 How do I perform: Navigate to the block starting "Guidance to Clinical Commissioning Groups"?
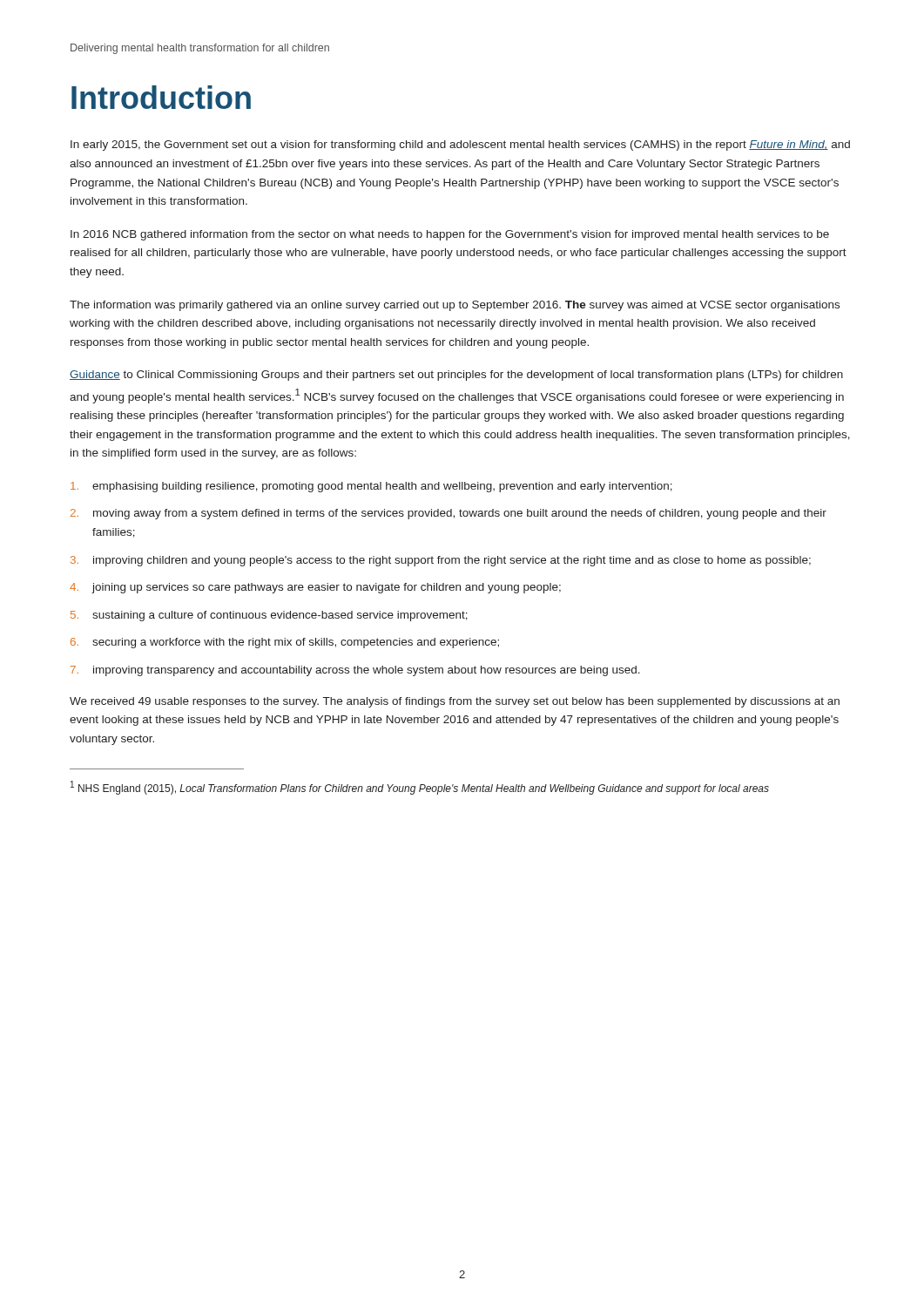click(x=460, y=414)
